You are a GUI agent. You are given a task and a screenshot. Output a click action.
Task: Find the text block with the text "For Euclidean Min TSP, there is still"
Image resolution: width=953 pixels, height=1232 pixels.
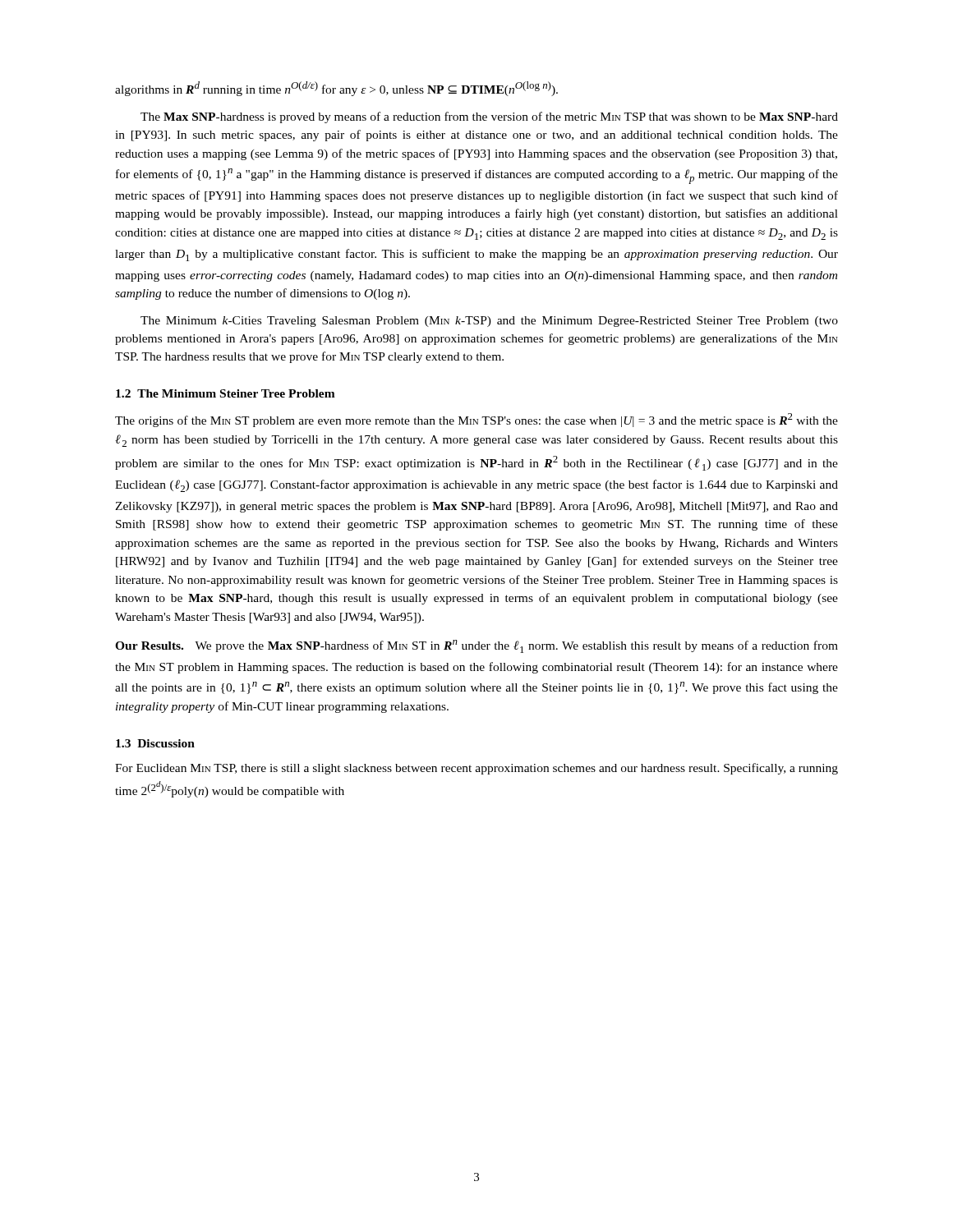pos(476,780)
